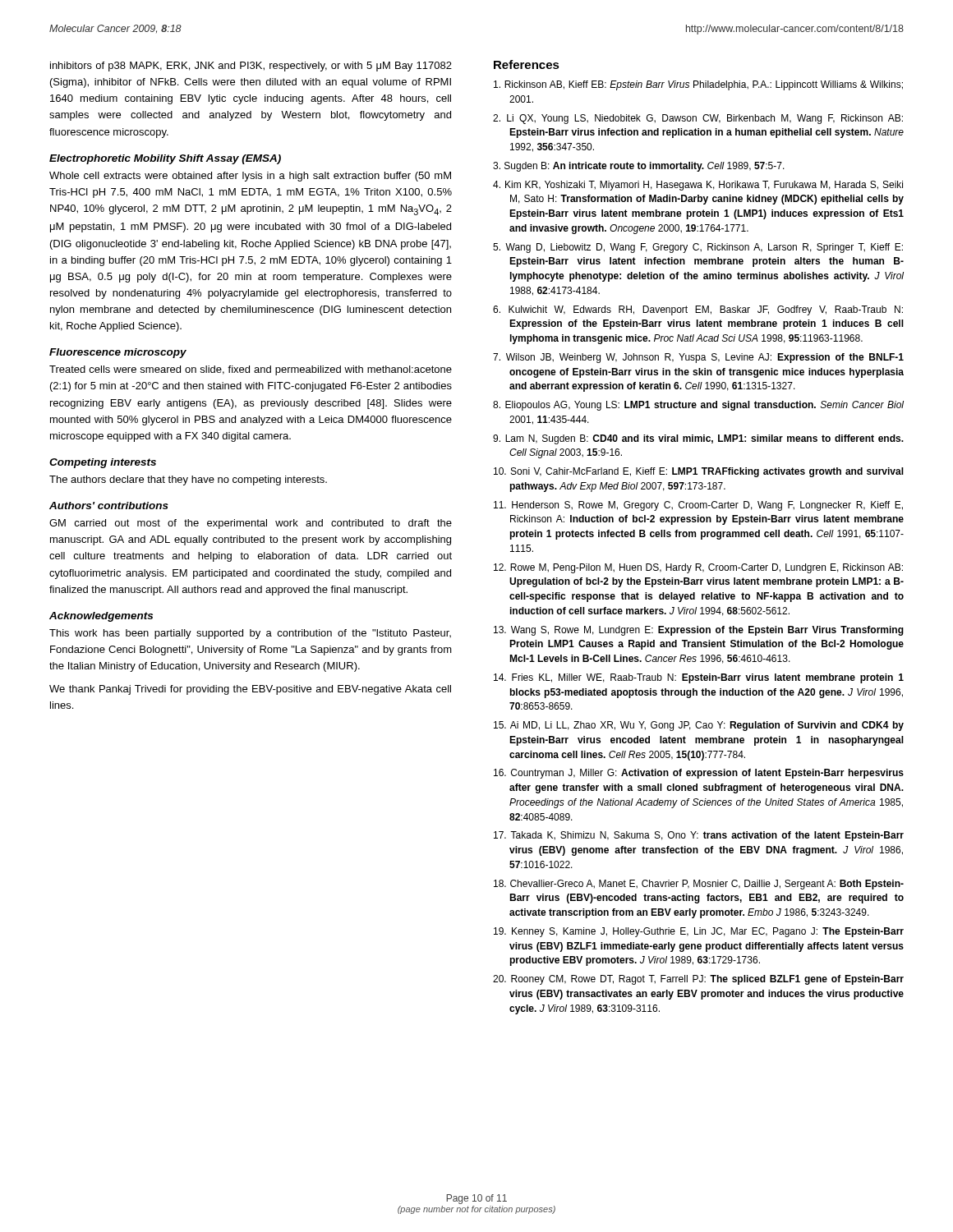
Task: Locate the block of text that opens with "inhibitors of p38 MAPK, ERK, JNK and PI3K,"
Action: point(251,98)
